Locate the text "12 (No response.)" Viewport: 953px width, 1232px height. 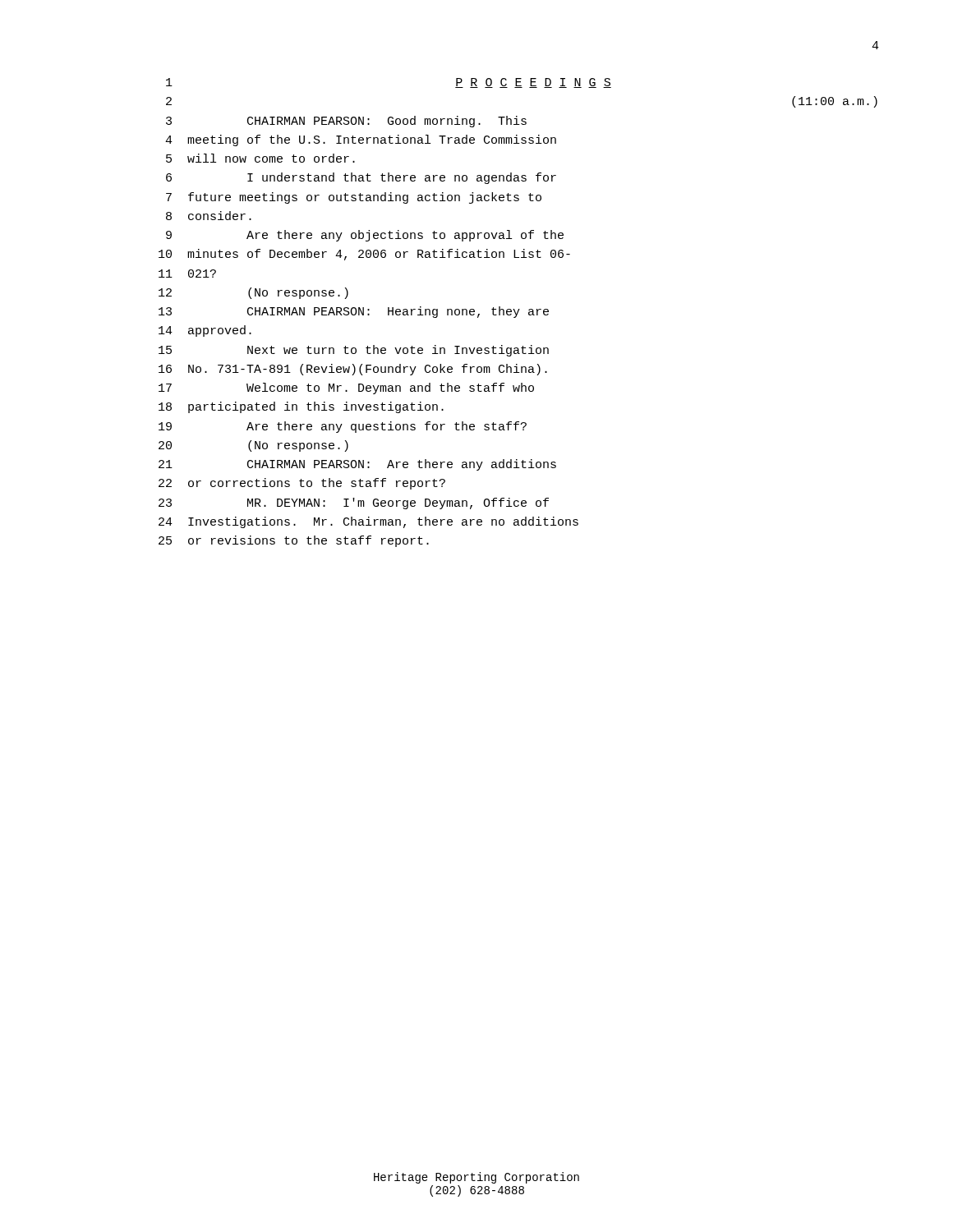click(x=253, y=293)
